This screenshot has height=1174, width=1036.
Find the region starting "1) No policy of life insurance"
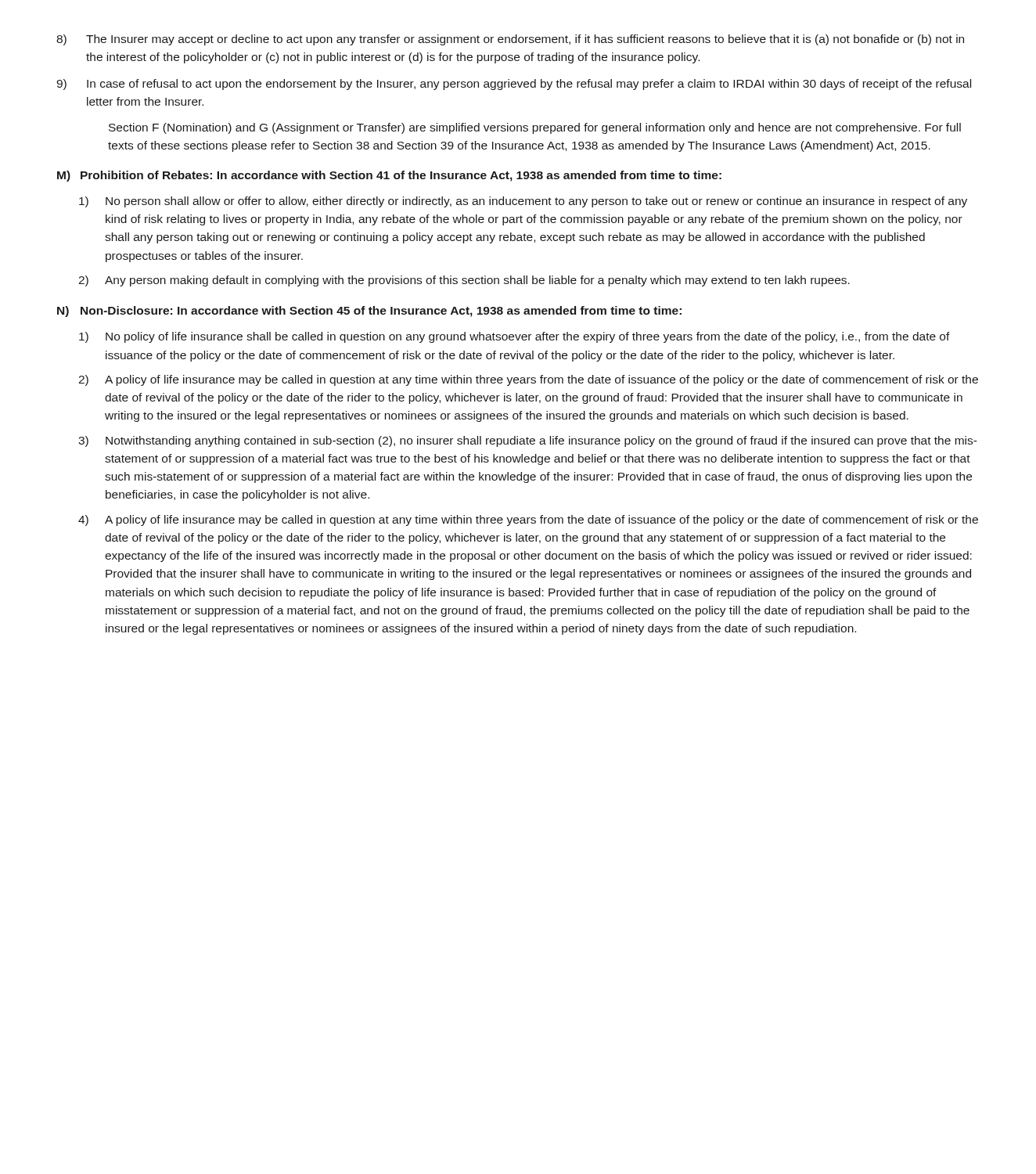[x=529, y=346]
